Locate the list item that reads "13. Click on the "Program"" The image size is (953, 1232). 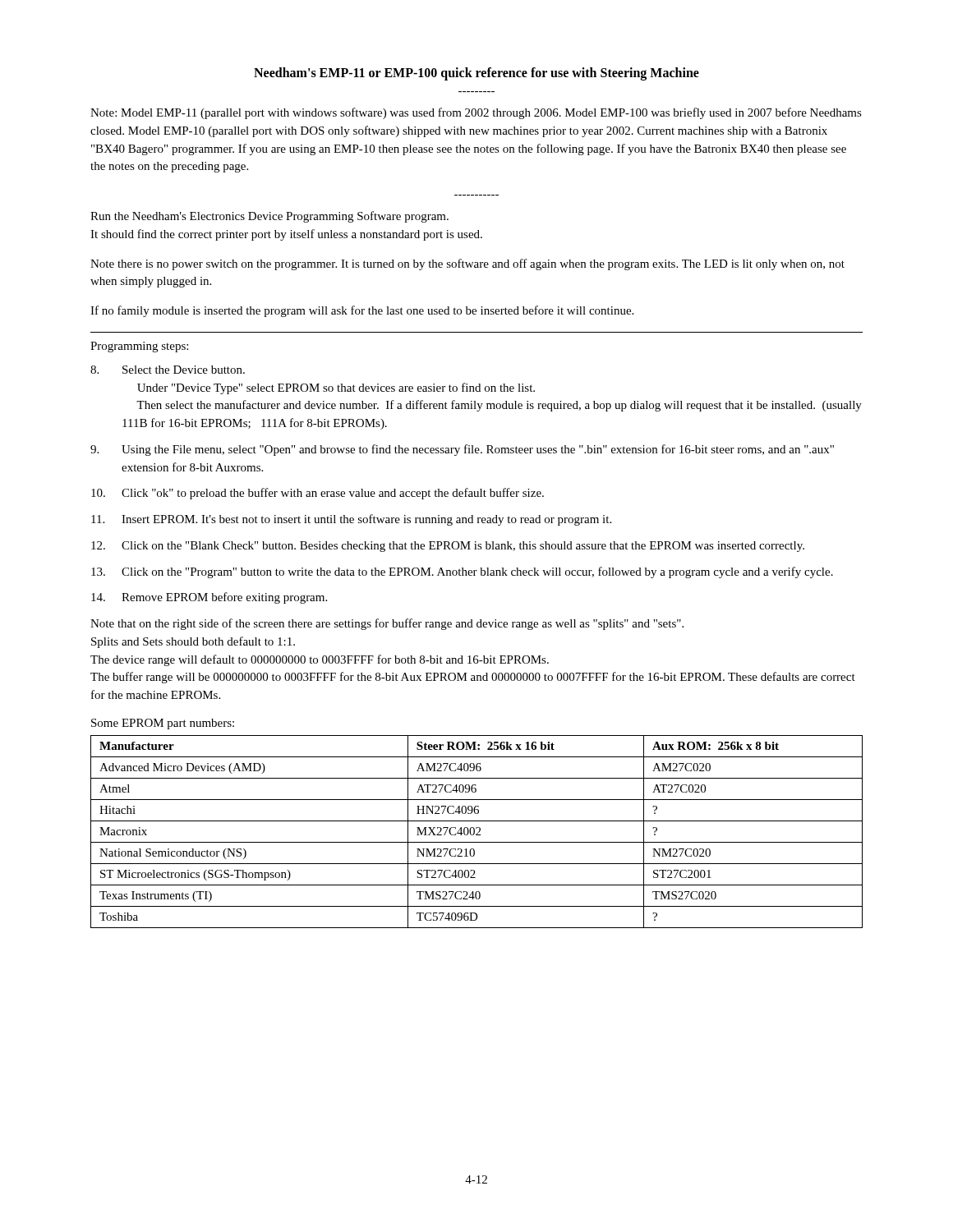click(476, 572)
